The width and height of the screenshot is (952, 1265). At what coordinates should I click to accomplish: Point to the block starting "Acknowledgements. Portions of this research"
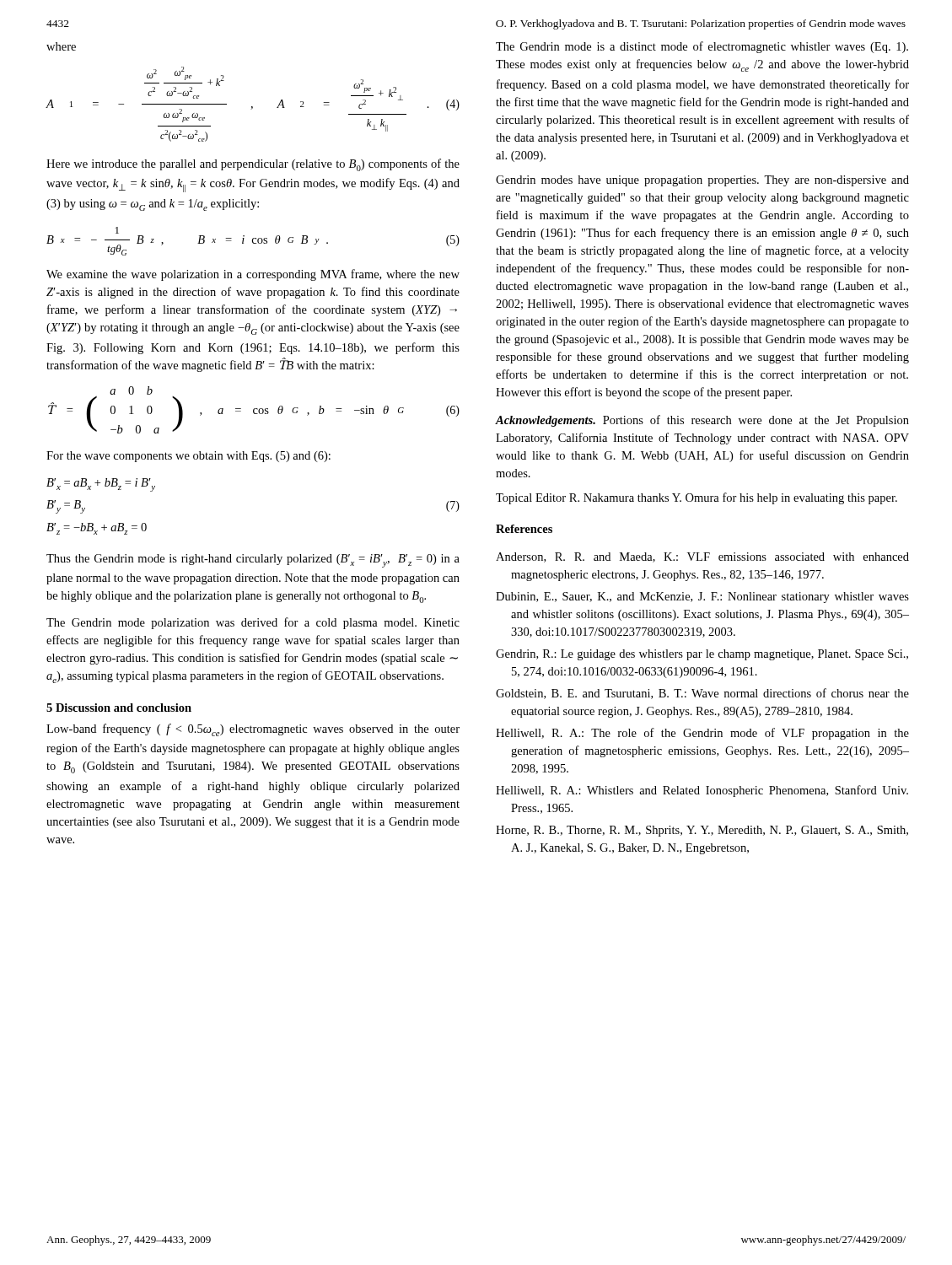point(702,446)
